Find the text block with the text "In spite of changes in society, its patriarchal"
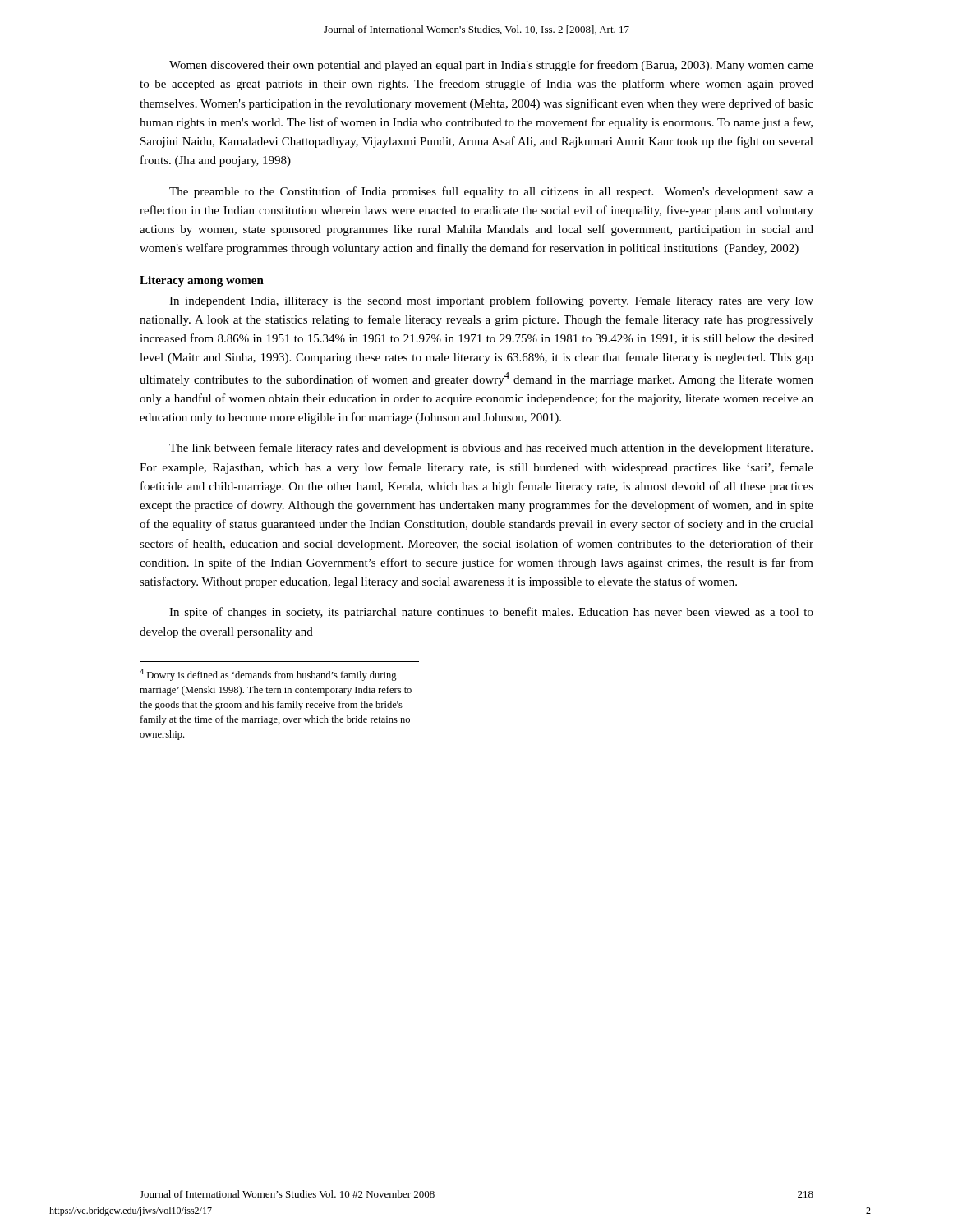 tap(476, 622)
